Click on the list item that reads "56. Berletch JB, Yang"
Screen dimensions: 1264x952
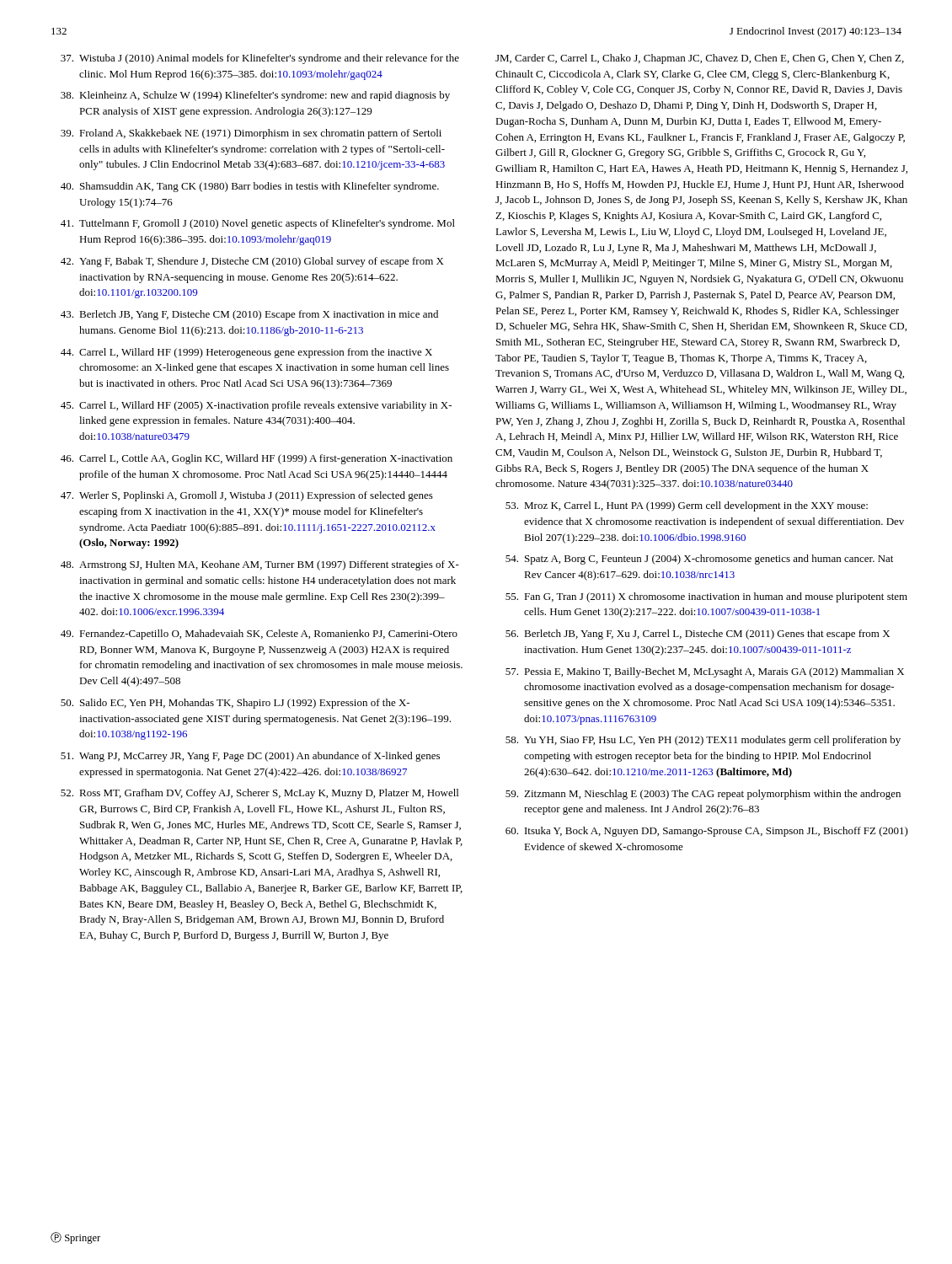click(702, 642)
